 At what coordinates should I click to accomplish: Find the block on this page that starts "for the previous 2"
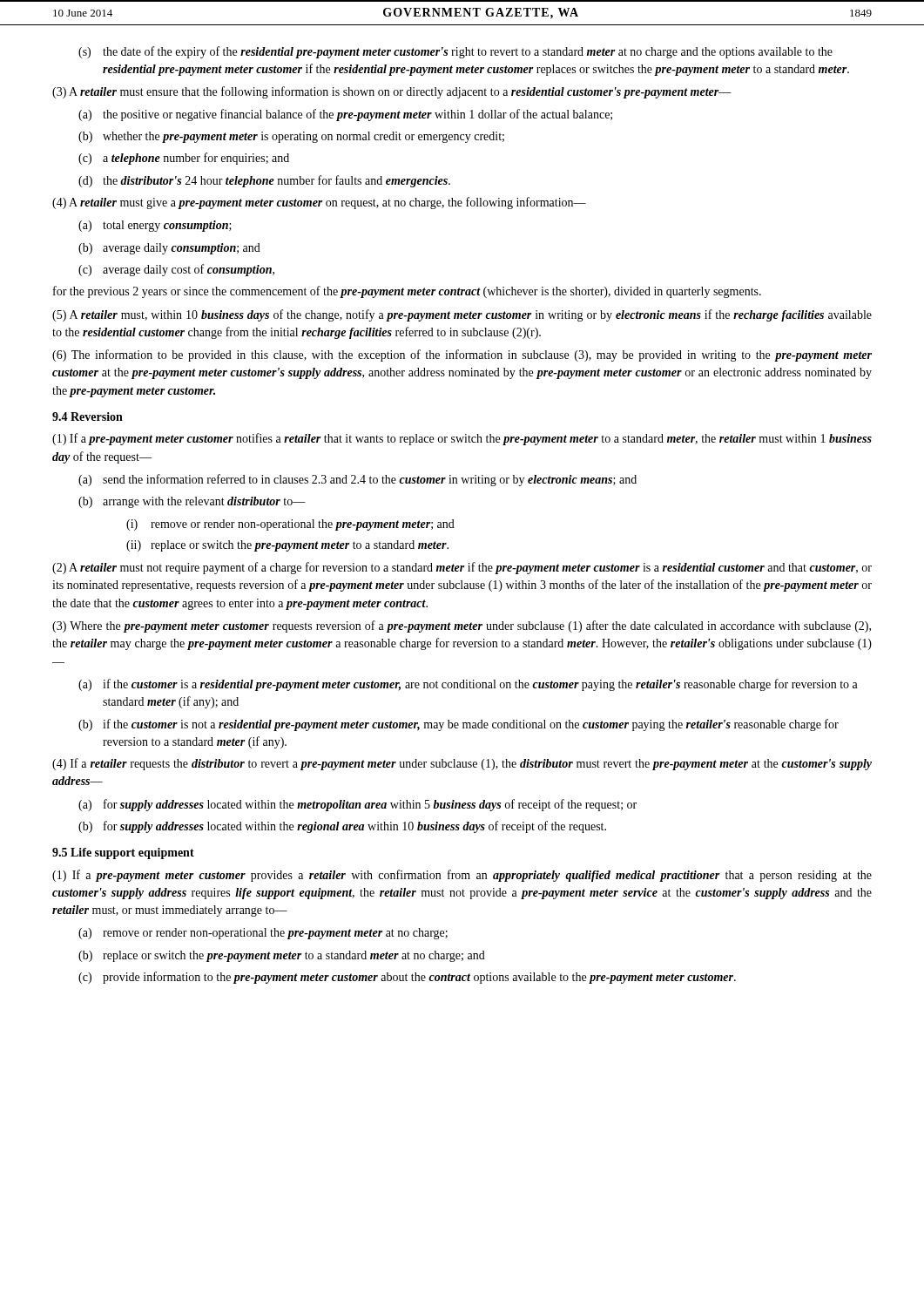tap(462, 292)
